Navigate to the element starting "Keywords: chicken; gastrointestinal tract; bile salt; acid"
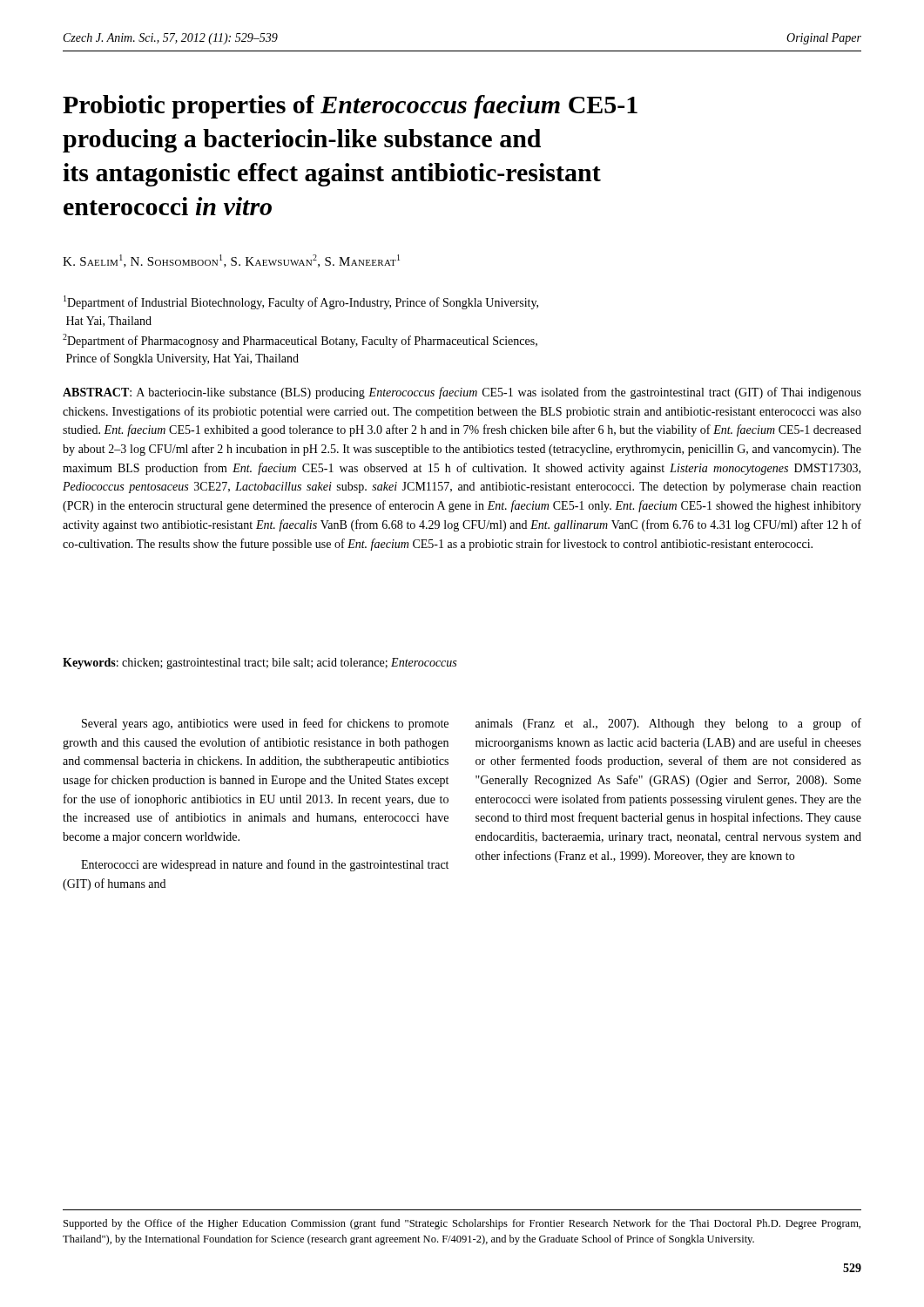 click(260, 663)
